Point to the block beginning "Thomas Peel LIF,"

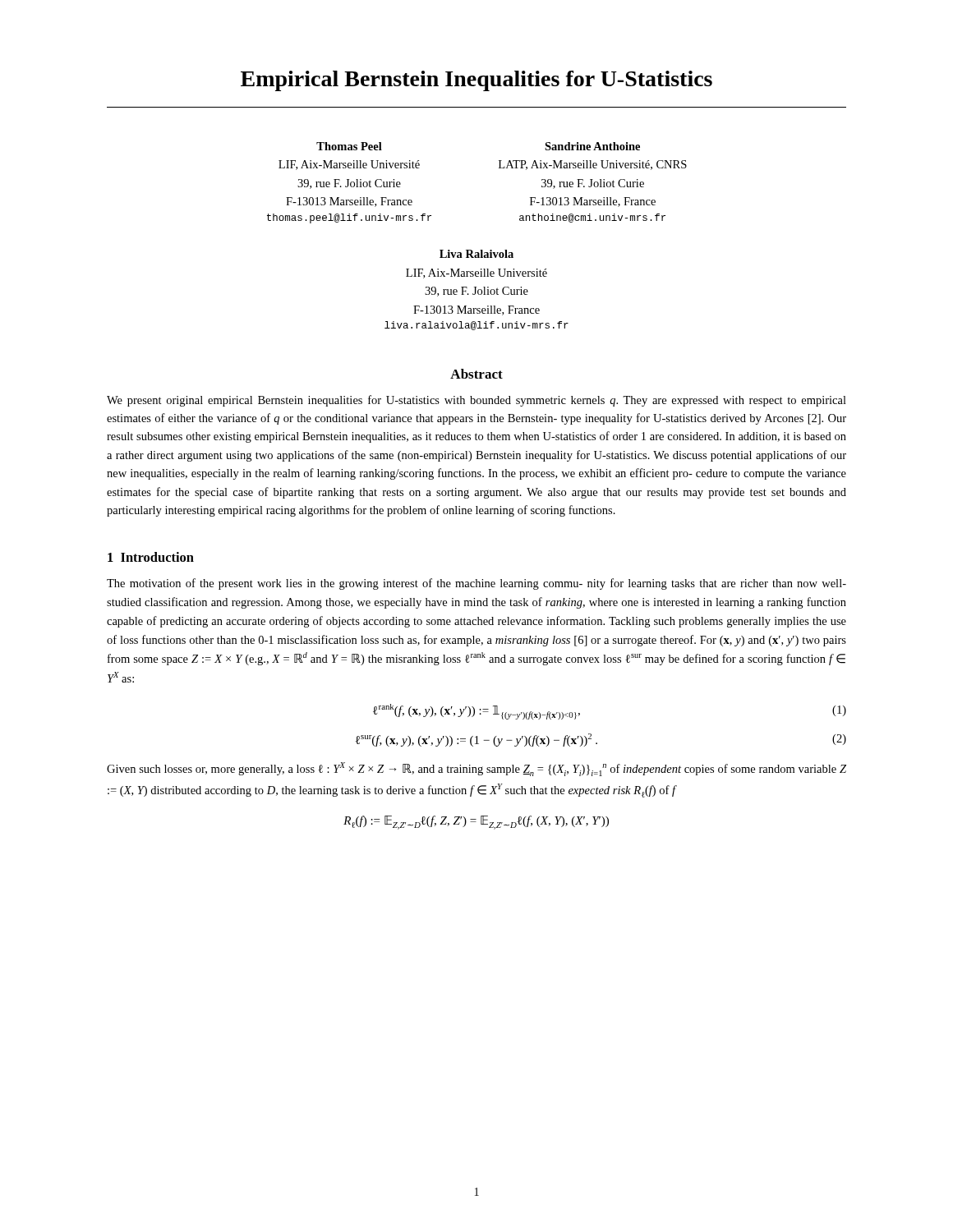(x=349, y=182)
